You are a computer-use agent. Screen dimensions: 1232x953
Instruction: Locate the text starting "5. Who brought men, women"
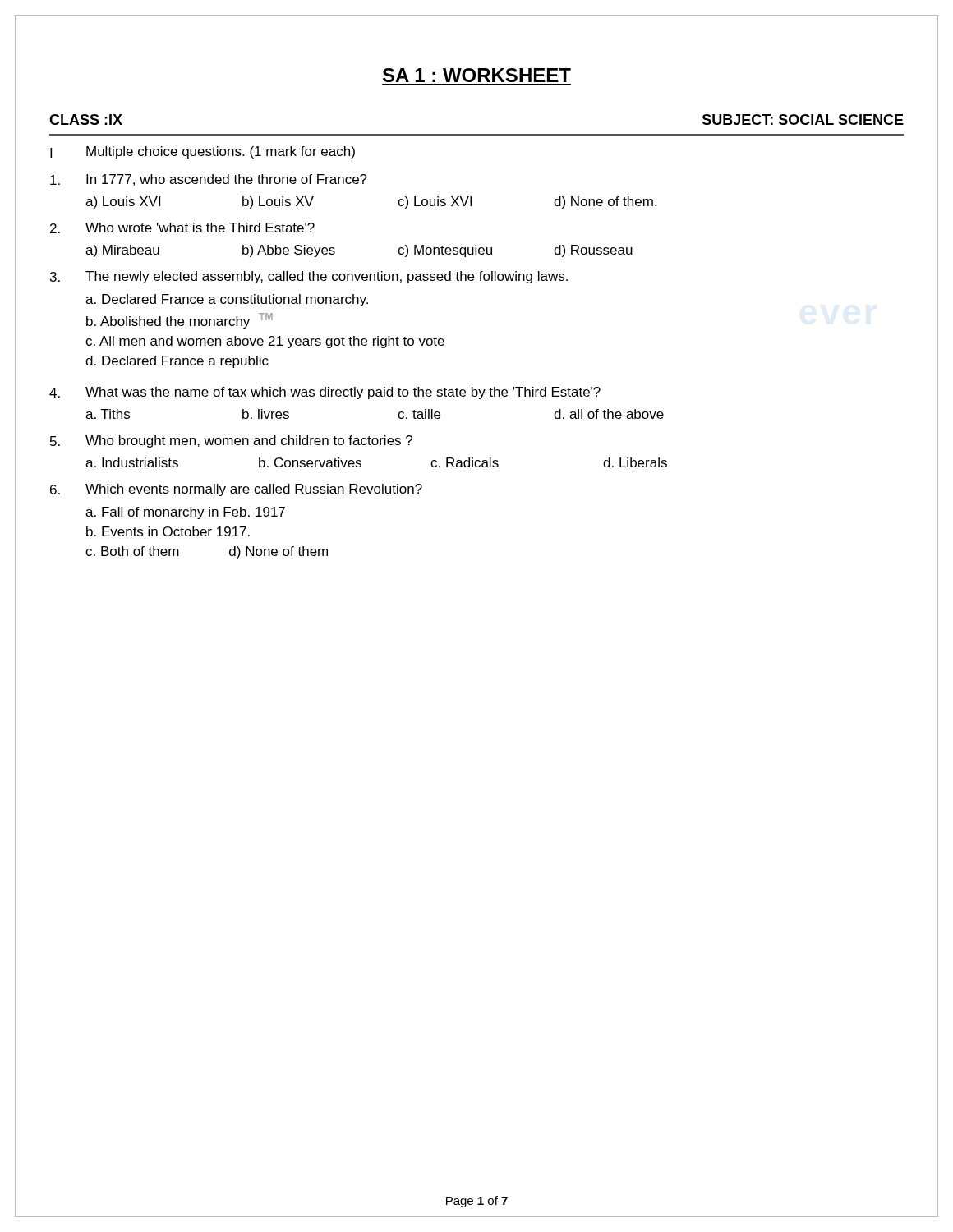(x=231, y=441)
